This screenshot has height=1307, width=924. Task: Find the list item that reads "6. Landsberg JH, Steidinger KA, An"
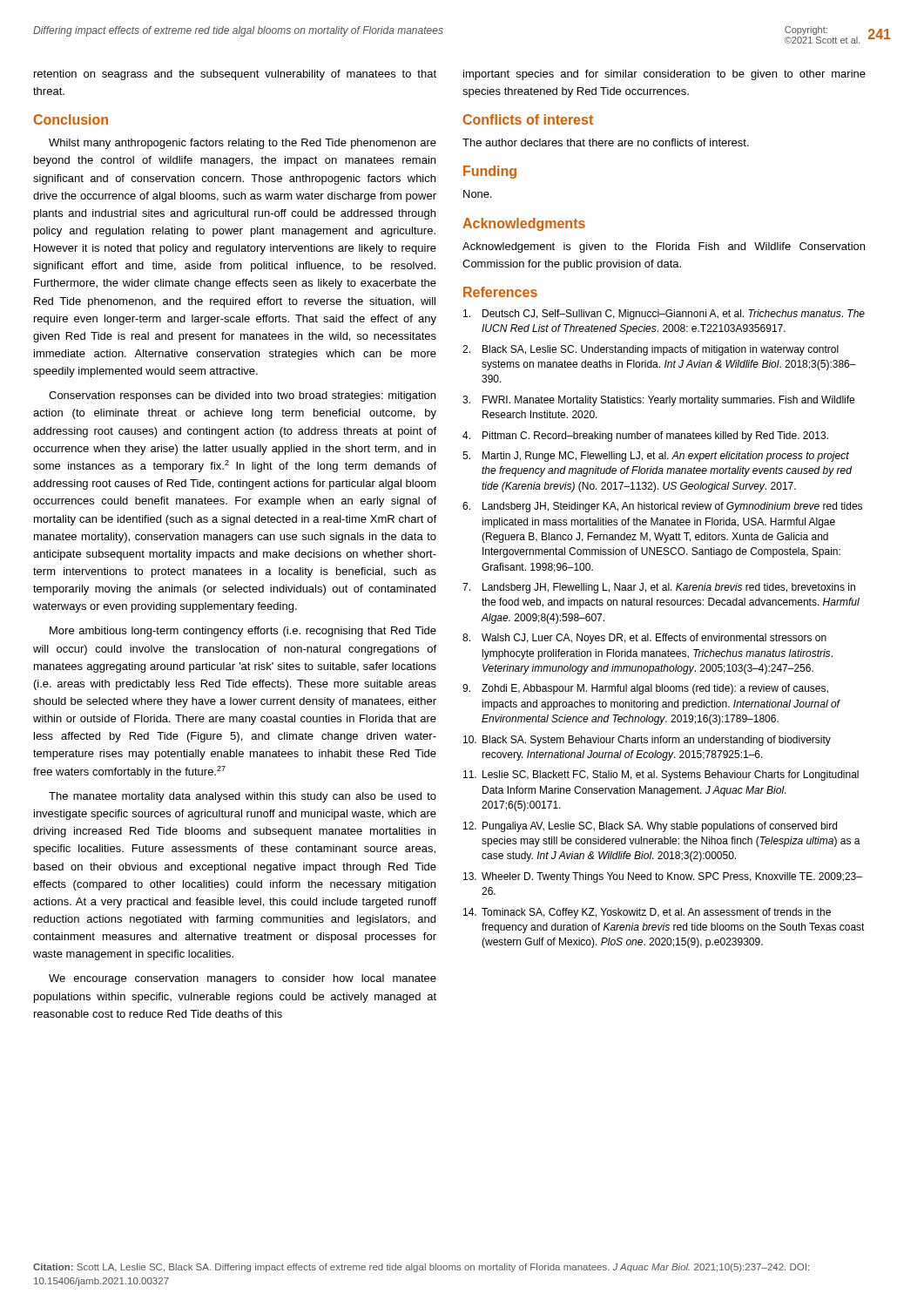pyautogui.click(x=664, y=537)
